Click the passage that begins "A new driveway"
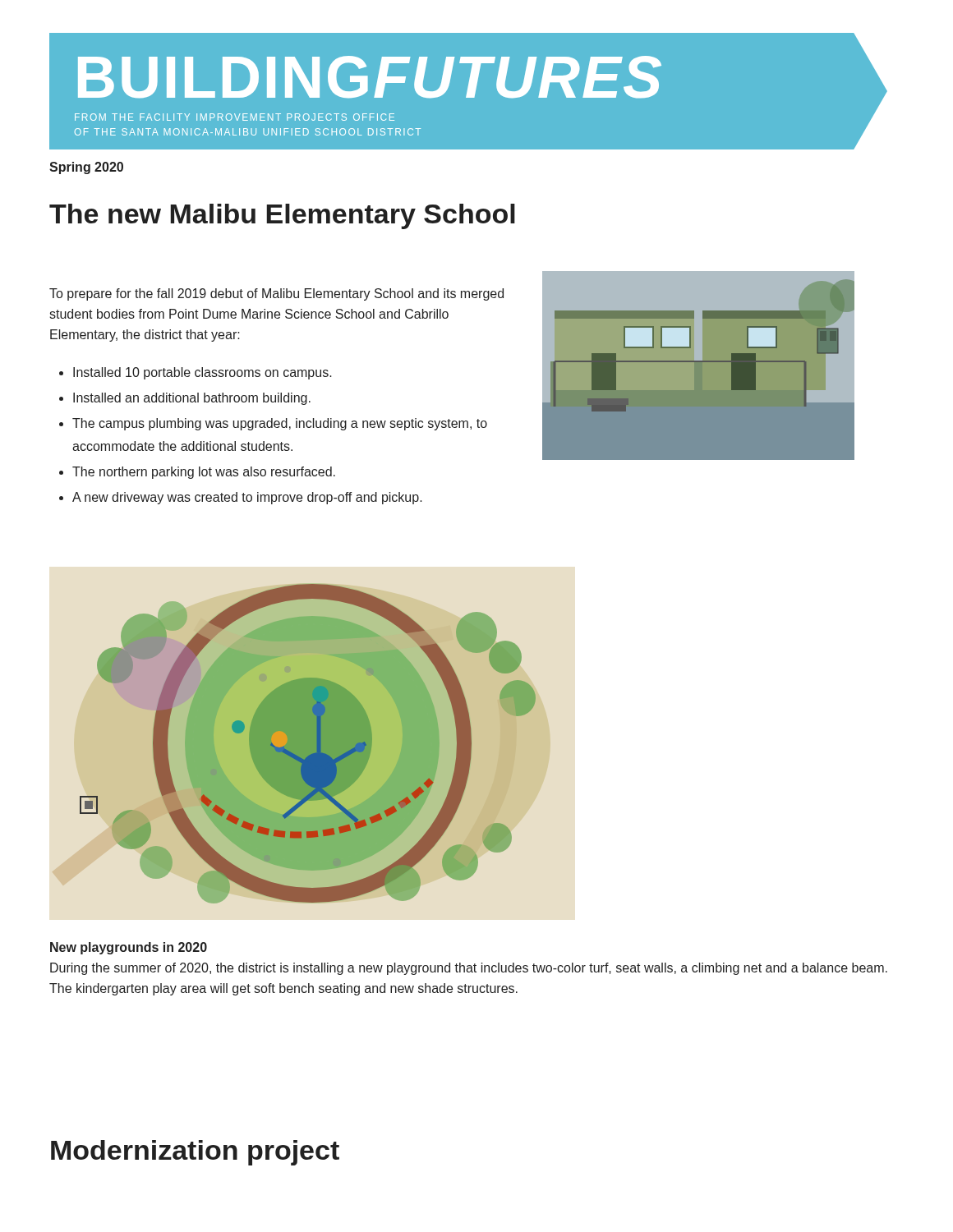 click(x=248, y=497)
